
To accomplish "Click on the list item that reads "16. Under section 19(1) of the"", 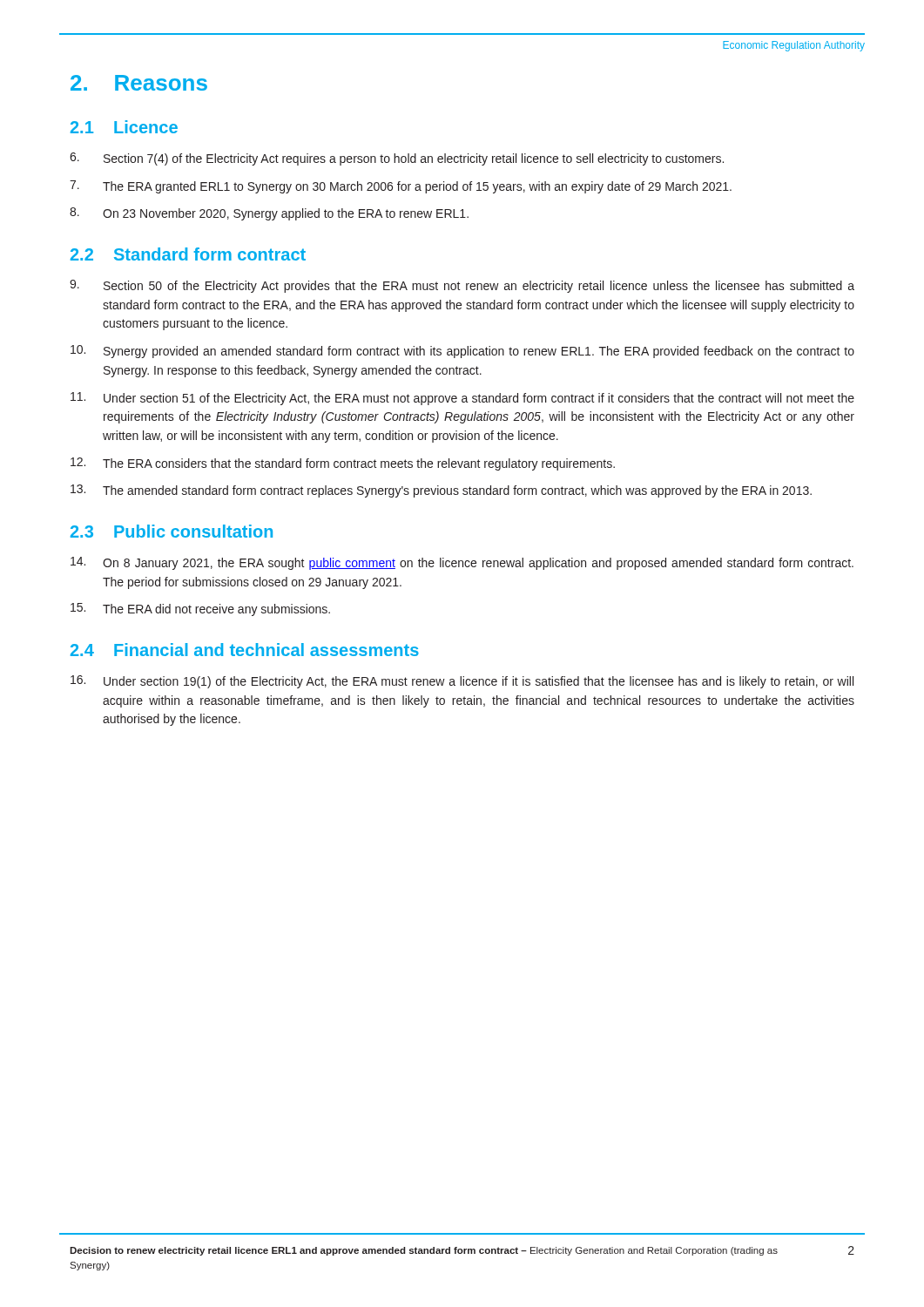I will point(462,701).
